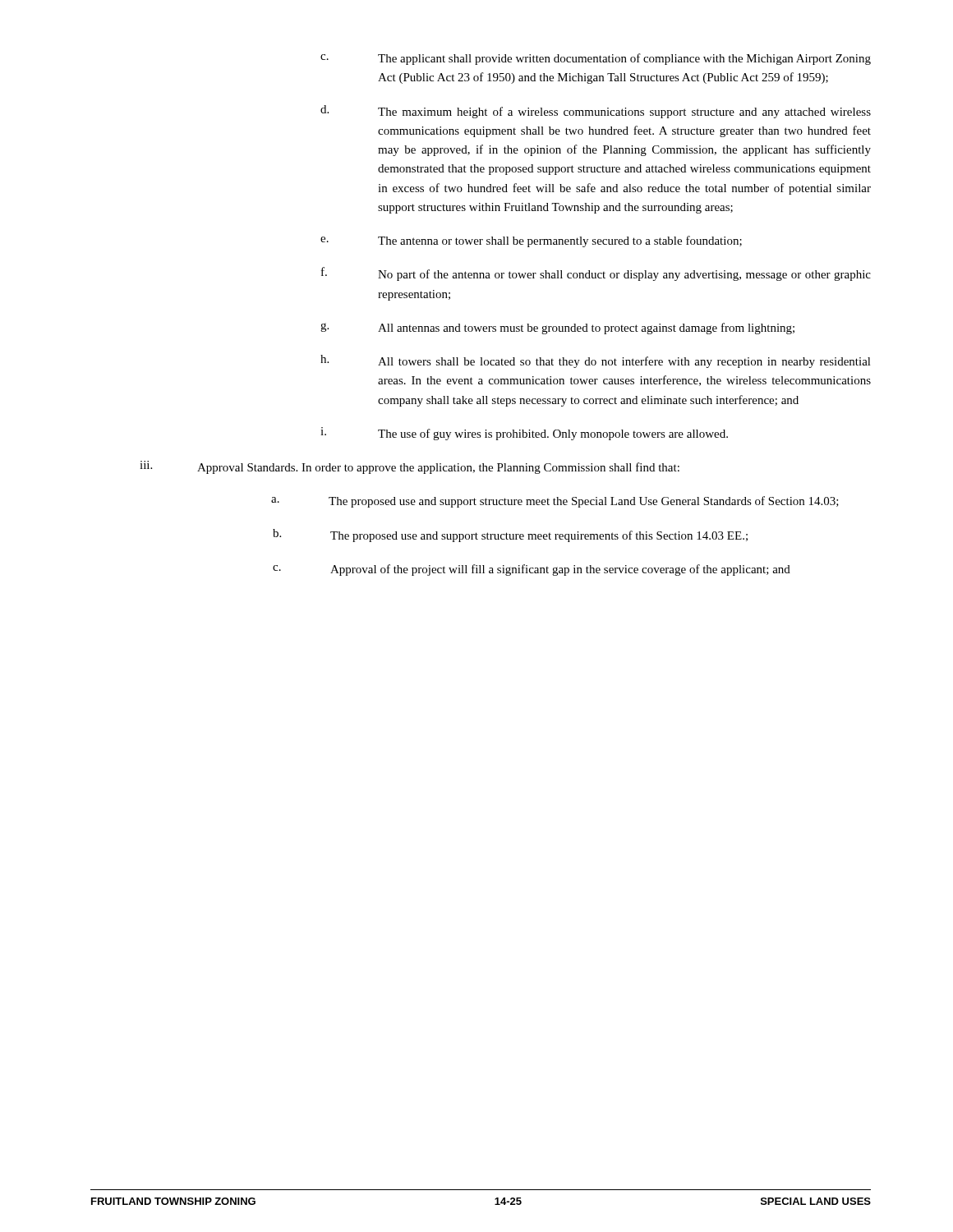Screen dimensions: 1232x953
Task: Point to the block beginning "a. The proposed use and support"
Action: [x=571, y=502]
